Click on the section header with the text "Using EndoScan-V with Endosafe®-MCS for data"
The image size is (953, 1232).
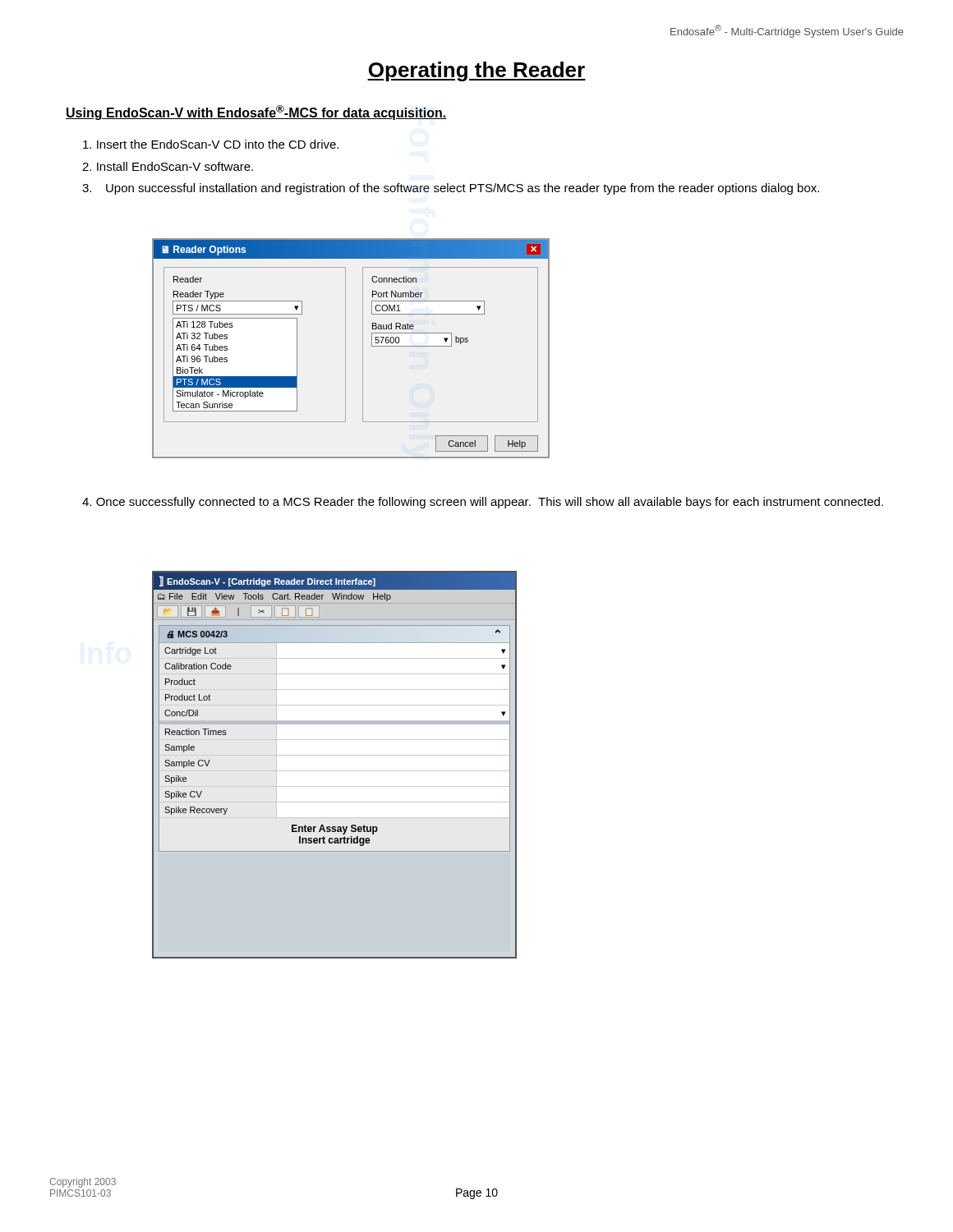tap(256, 111)
